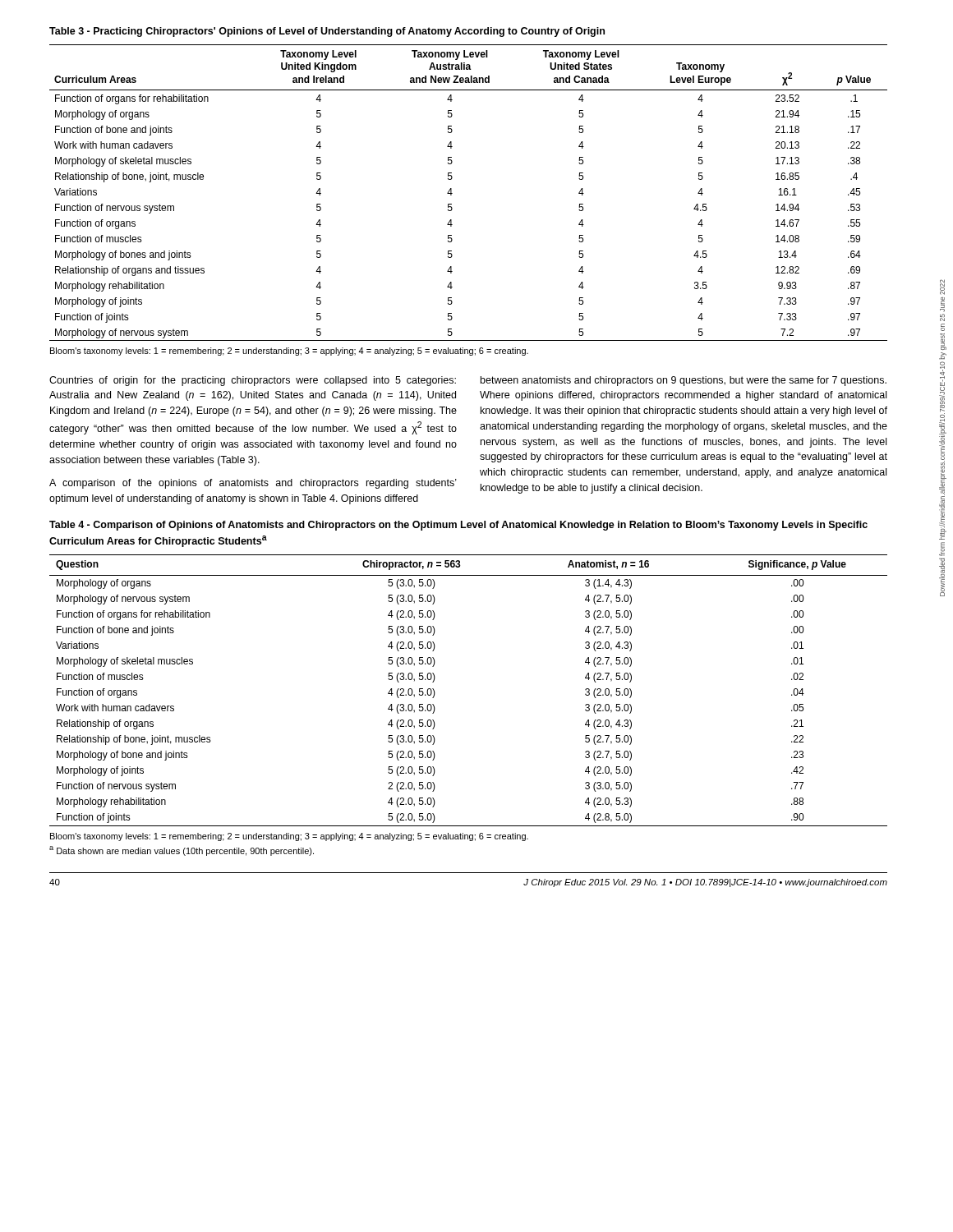Click the passage that begins "Countries of origin for the"
Viewport: 953px width, 1232px height.
tap(253, 440)
